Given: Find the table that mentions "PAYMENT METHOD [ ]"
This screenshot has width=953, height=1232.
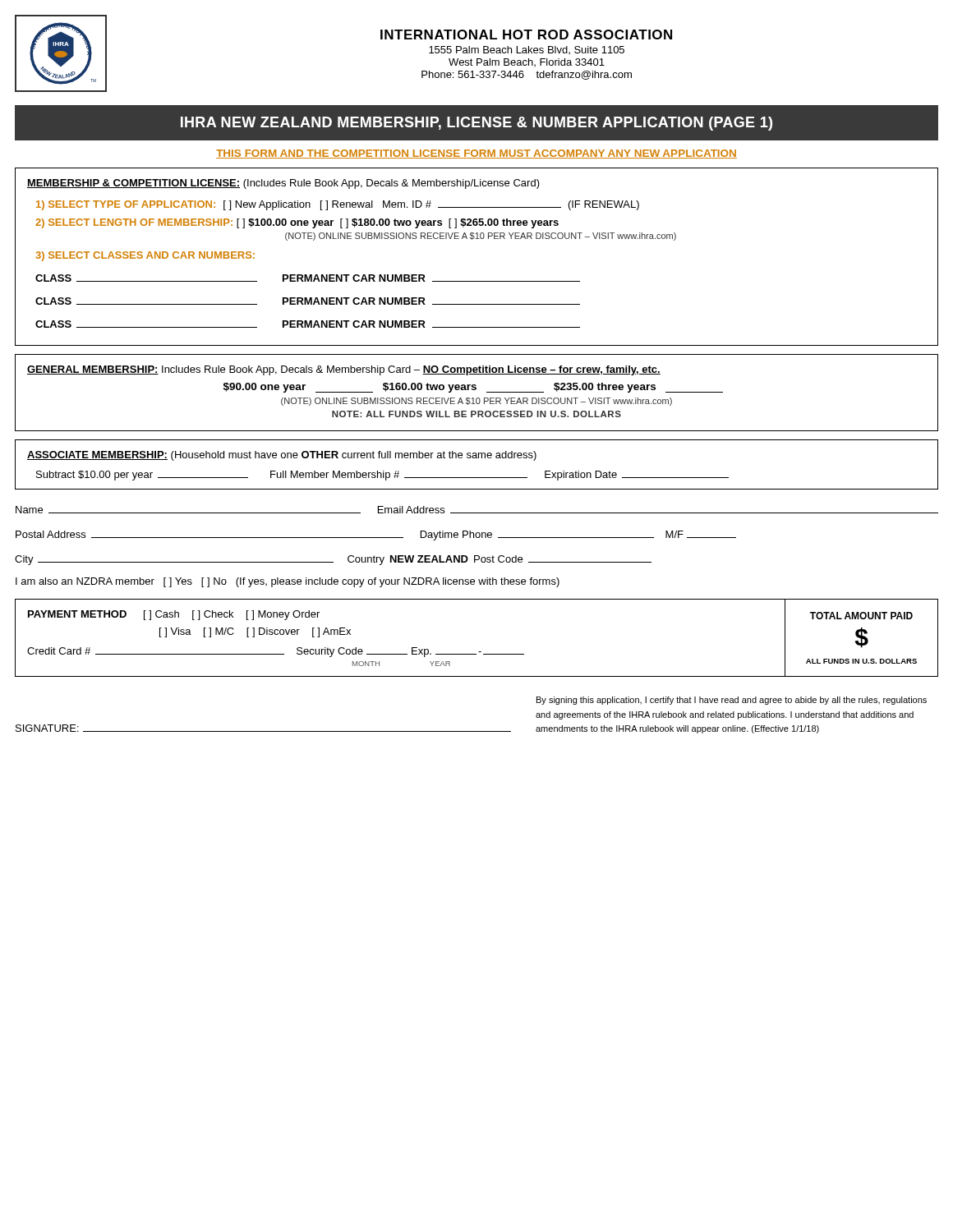Looking at the screenshot, I should [x=476, y=638].
